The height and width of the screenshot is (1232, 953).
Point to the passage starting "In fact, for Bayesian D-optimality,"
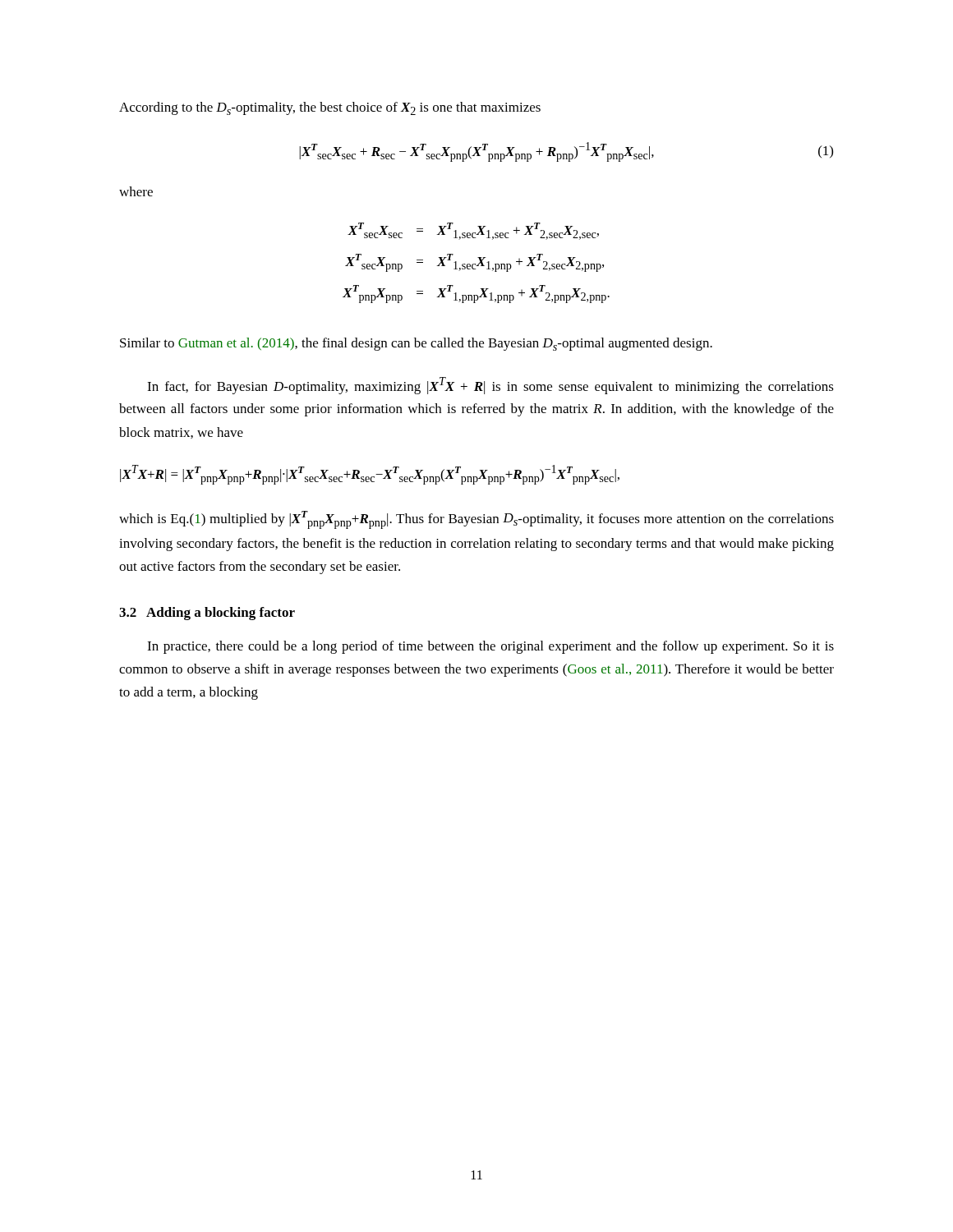click(476, 408)
